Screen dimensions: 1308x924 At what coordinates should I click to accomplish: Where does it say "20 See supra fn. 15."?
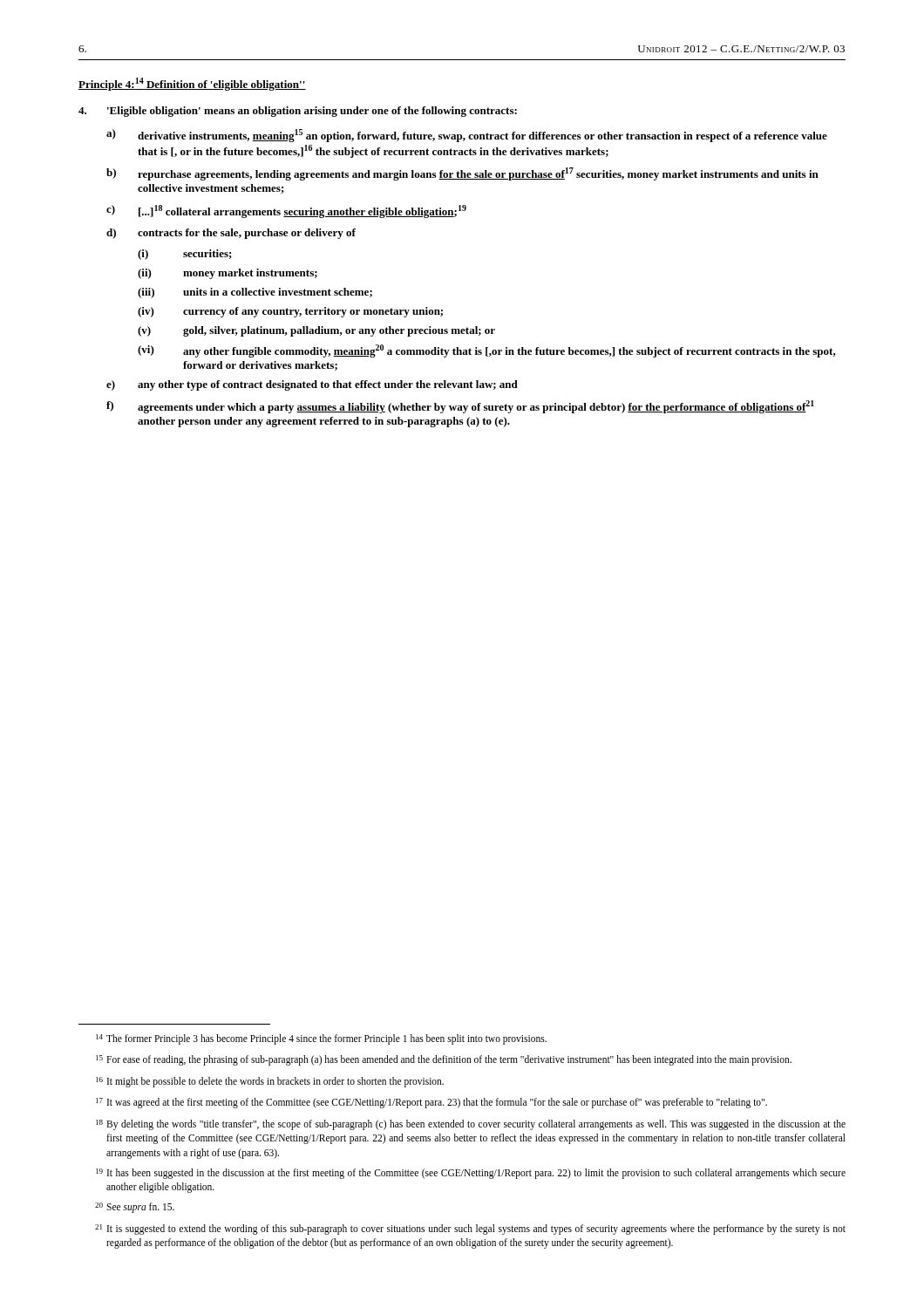pos(135,1208)
